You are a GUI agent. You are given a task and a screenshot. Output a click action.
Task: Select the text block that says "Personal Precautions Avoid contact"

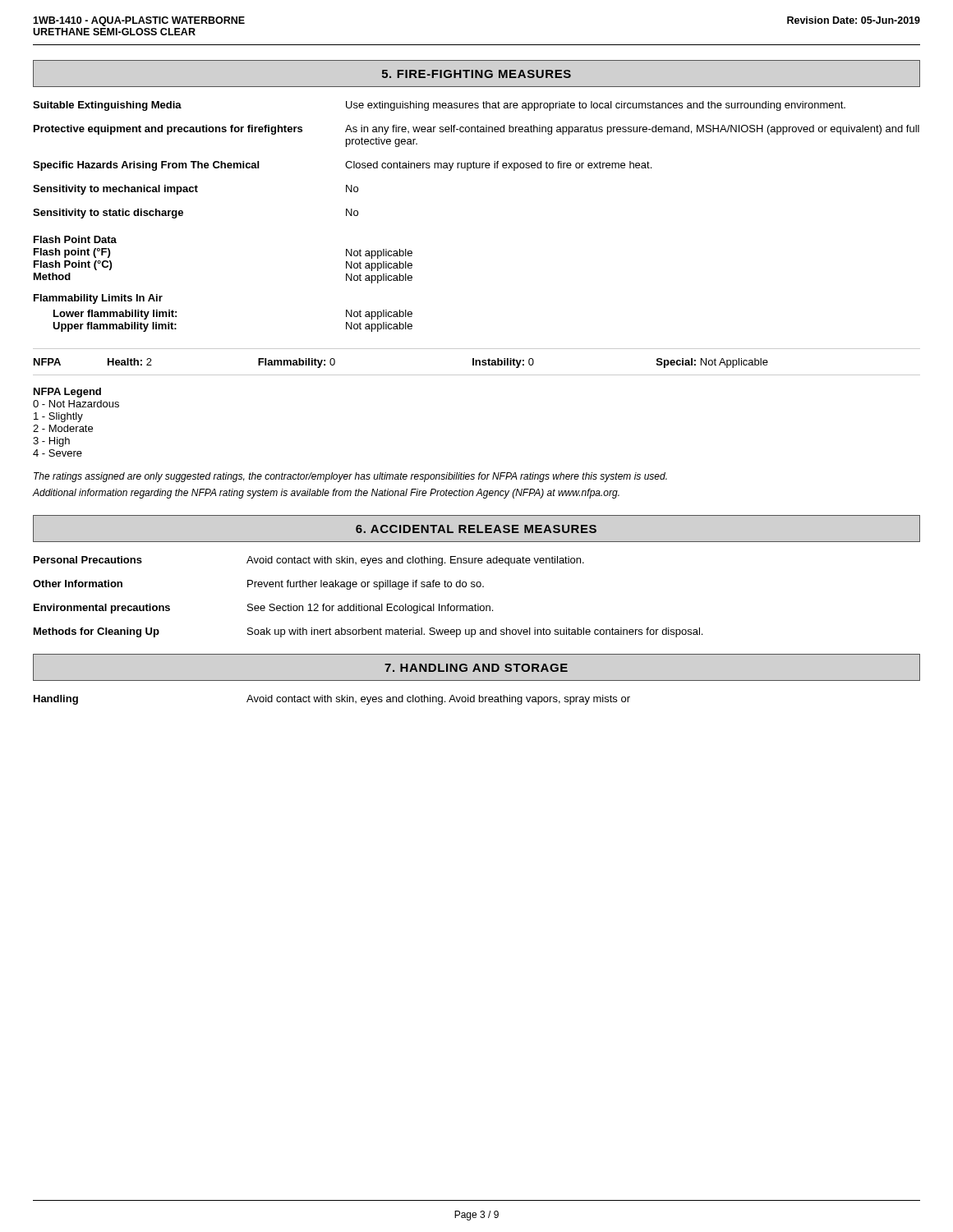click(x=476, y=560)
